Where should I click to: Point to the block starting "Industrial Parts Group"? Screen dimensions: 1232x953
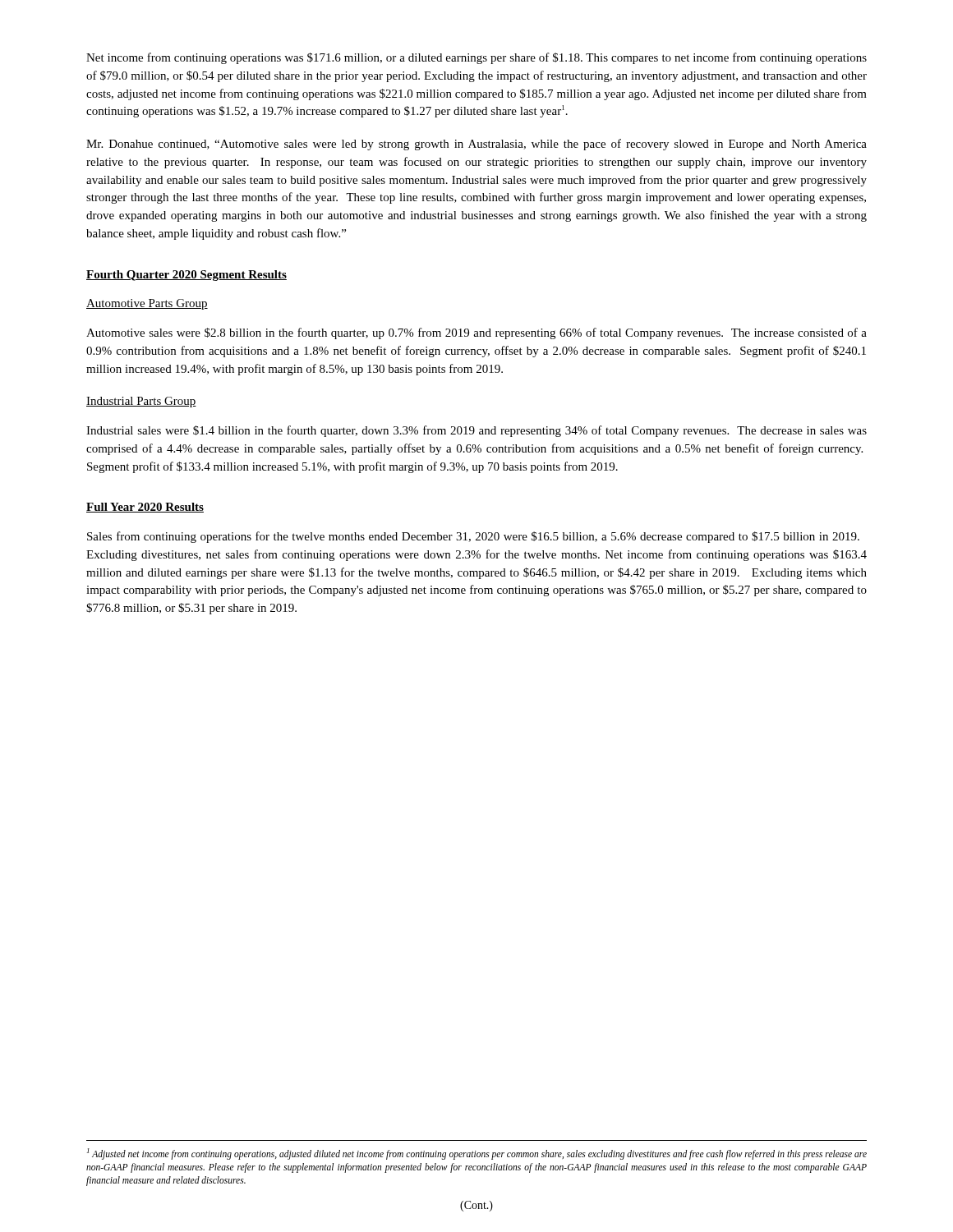(x=141, y=401)
